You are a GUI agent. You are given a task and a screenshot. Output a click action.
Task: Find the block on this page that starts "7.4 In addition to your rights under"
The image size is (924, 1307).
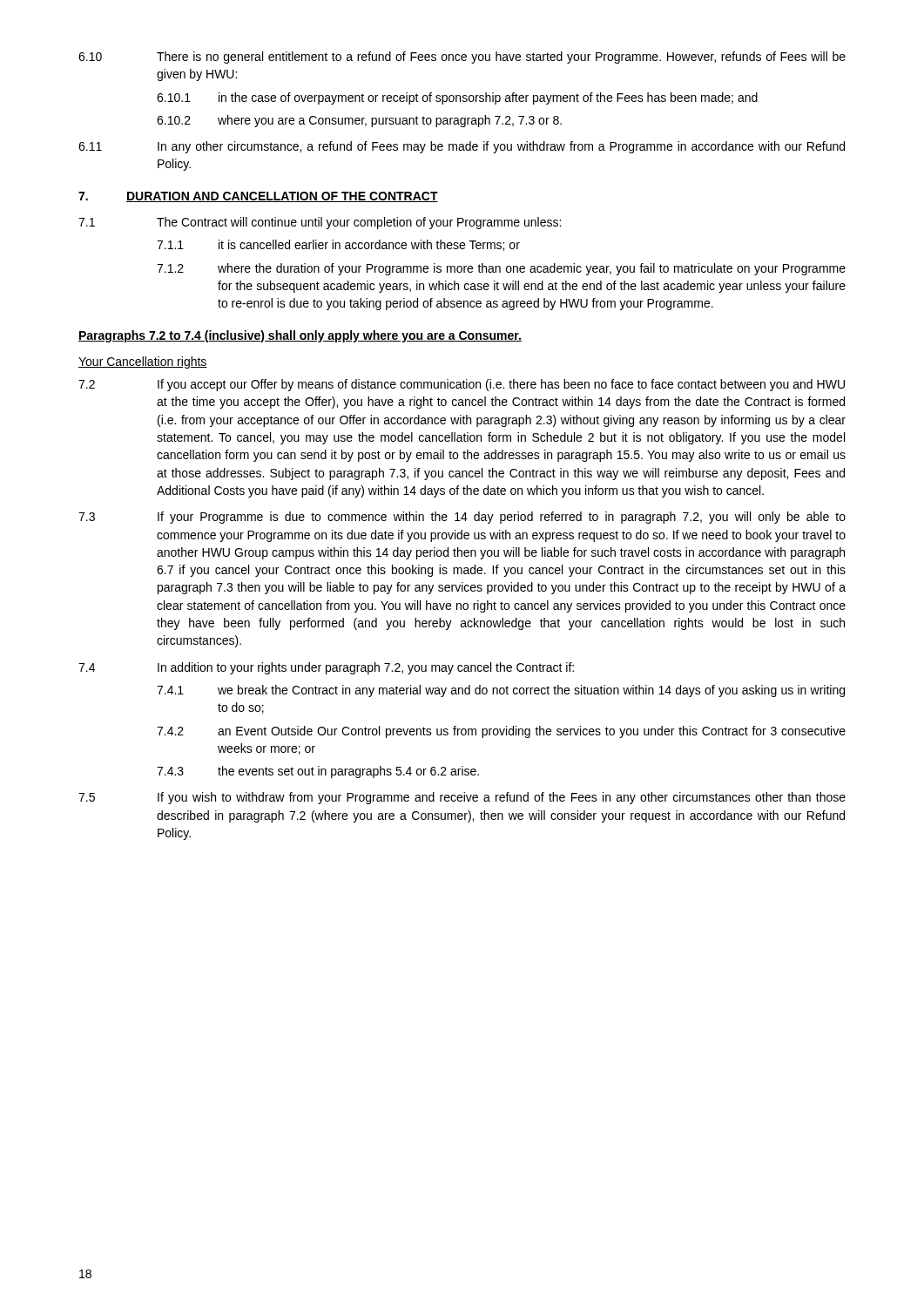(327, 667)
